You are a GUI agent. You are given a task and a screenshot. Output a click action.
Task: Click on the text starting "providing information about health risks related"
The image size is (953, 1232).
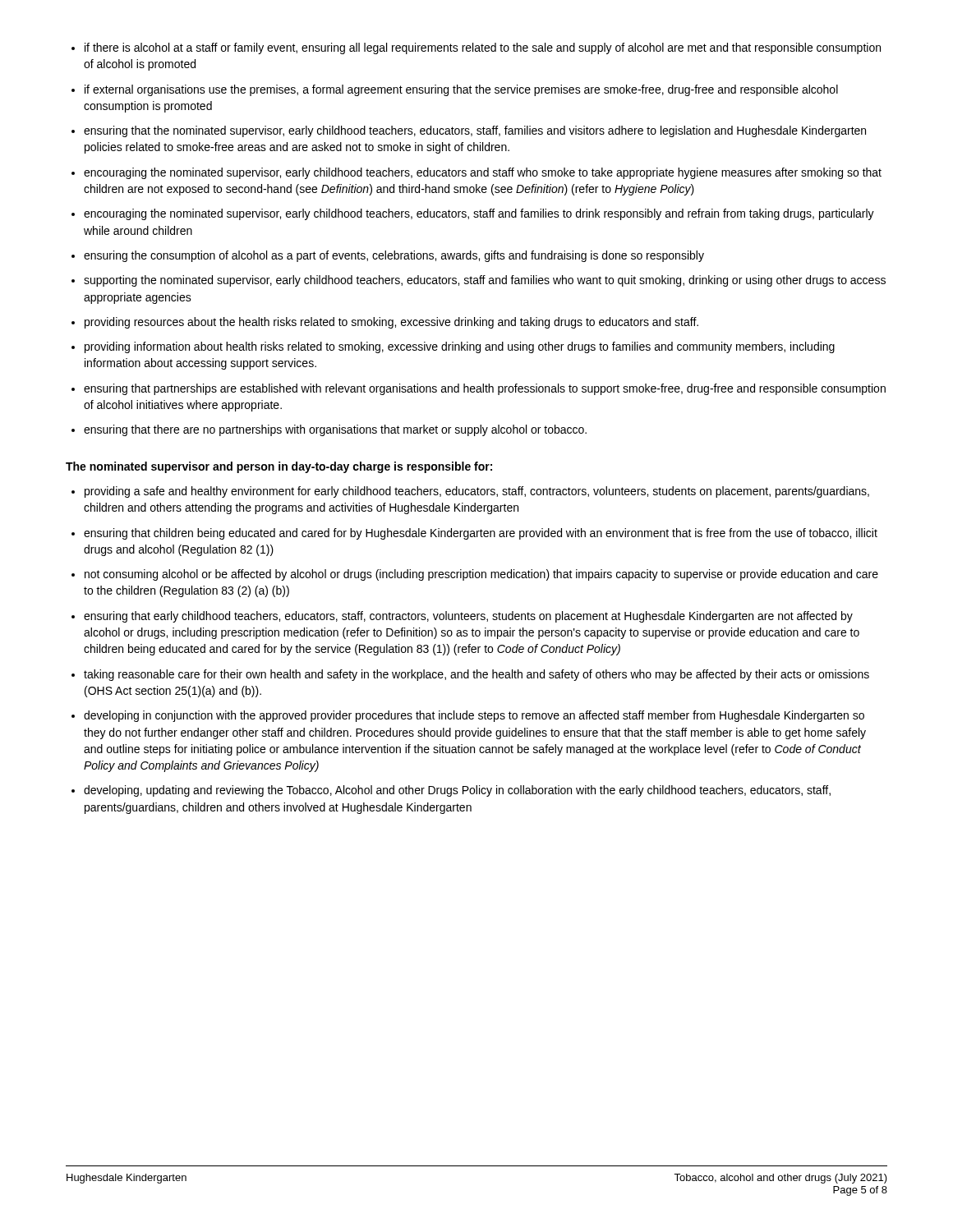click(x=486, y=355)
